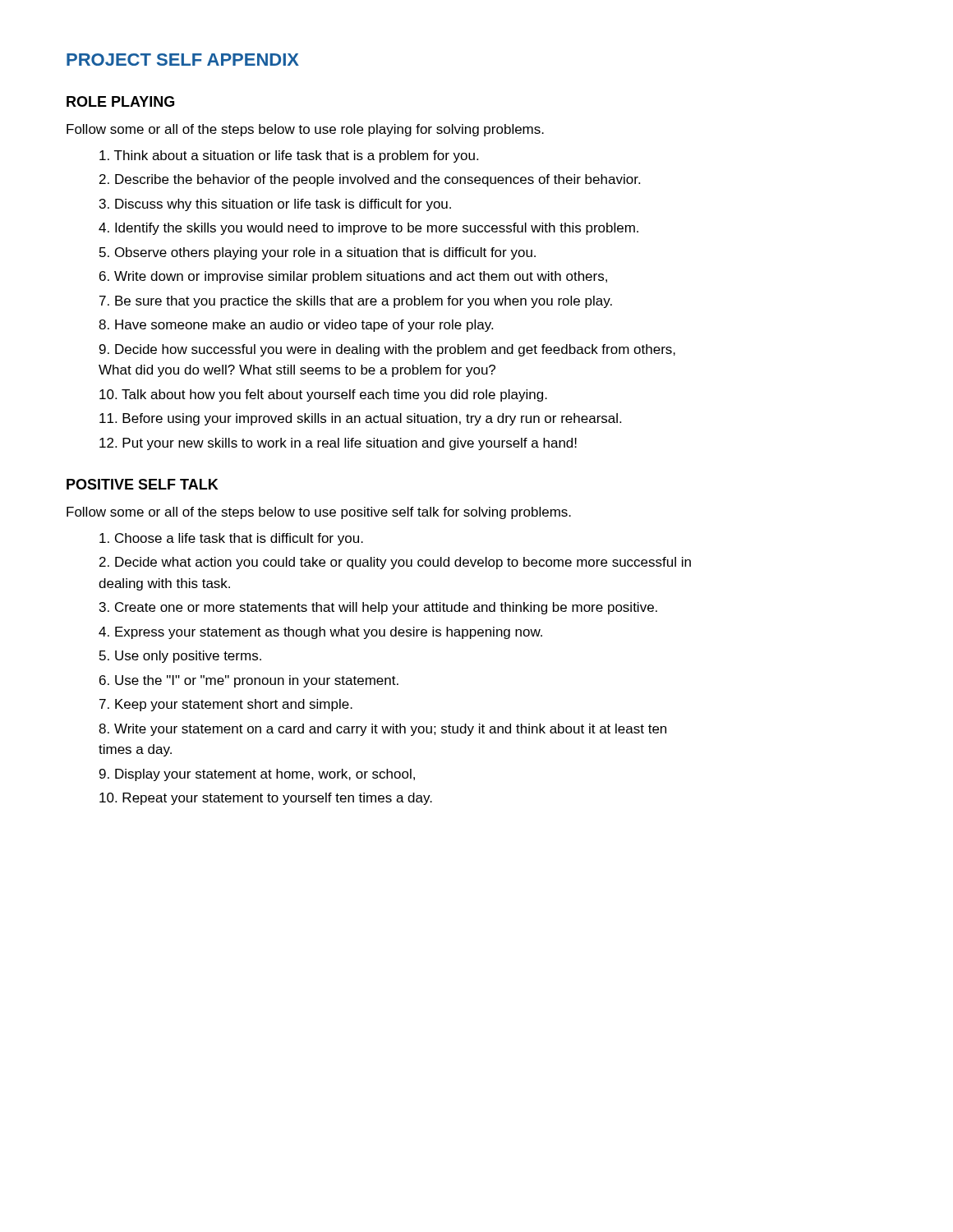Select the text starting "POSITIVE SELF TALK"

142,485
